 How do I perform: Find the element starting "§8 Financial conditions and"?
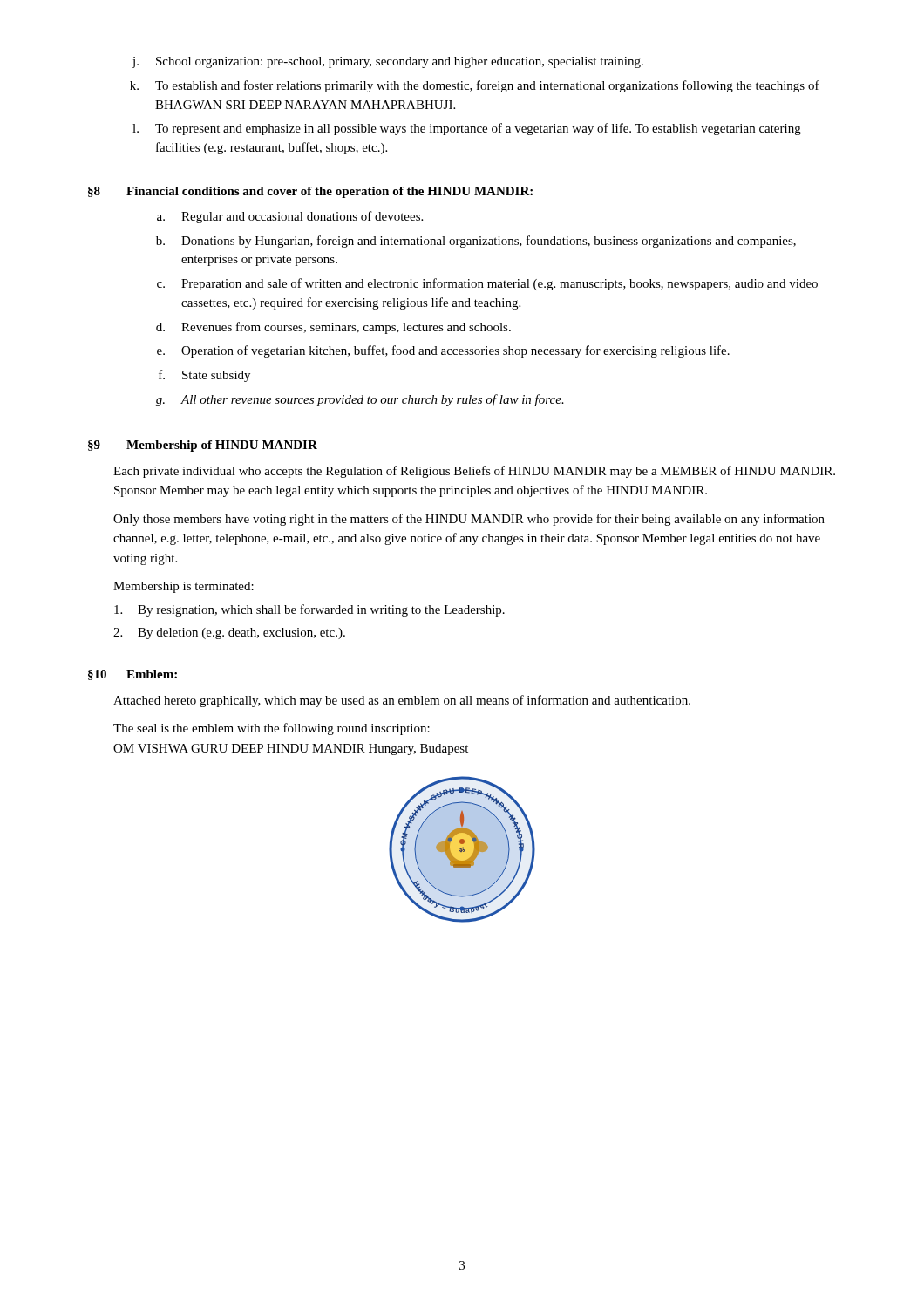point(310,191)
